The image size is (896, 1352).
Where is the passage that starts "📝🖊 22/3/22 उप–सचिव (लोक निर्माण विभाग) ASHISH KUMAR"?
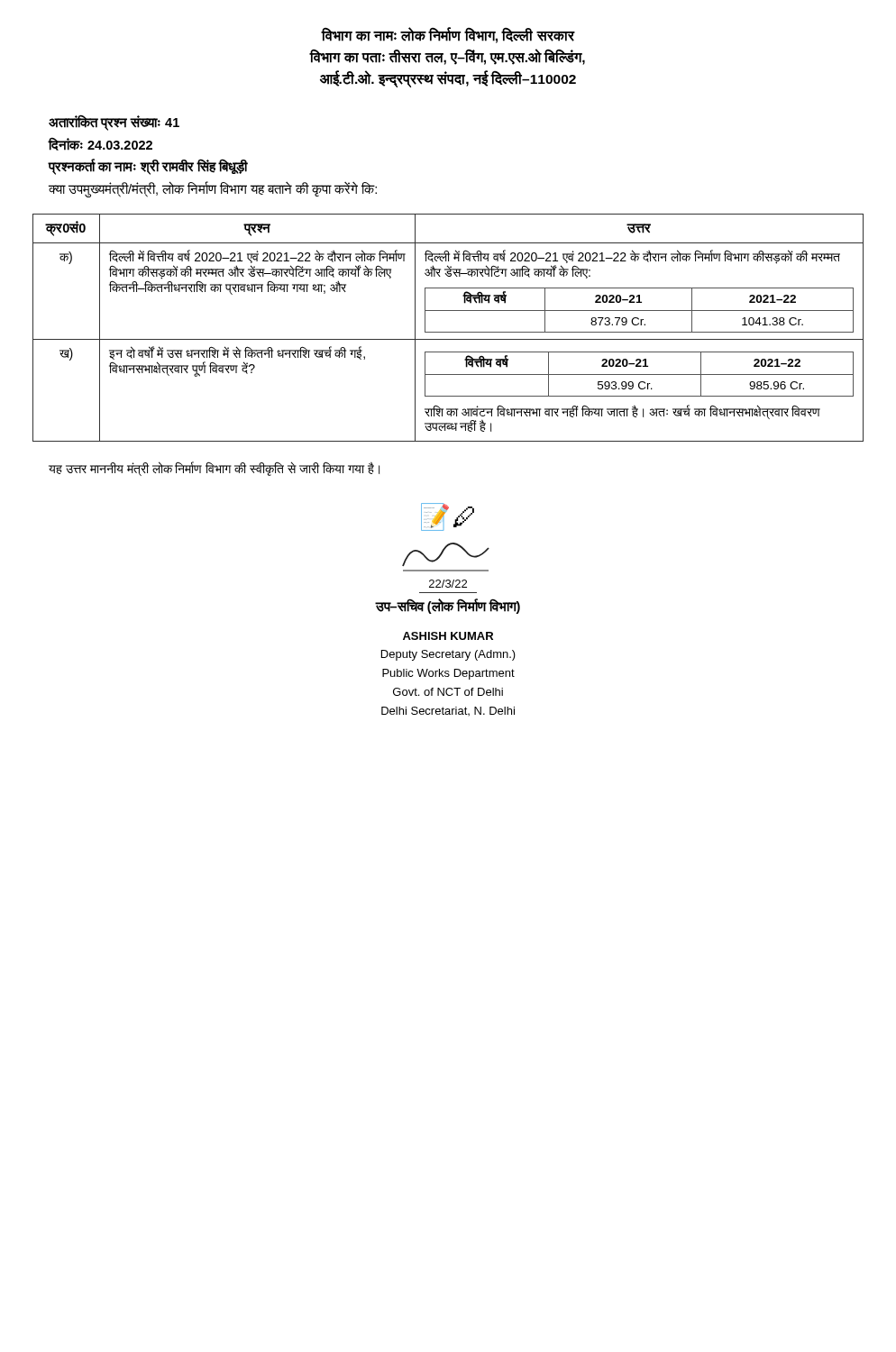pos(448,611)
